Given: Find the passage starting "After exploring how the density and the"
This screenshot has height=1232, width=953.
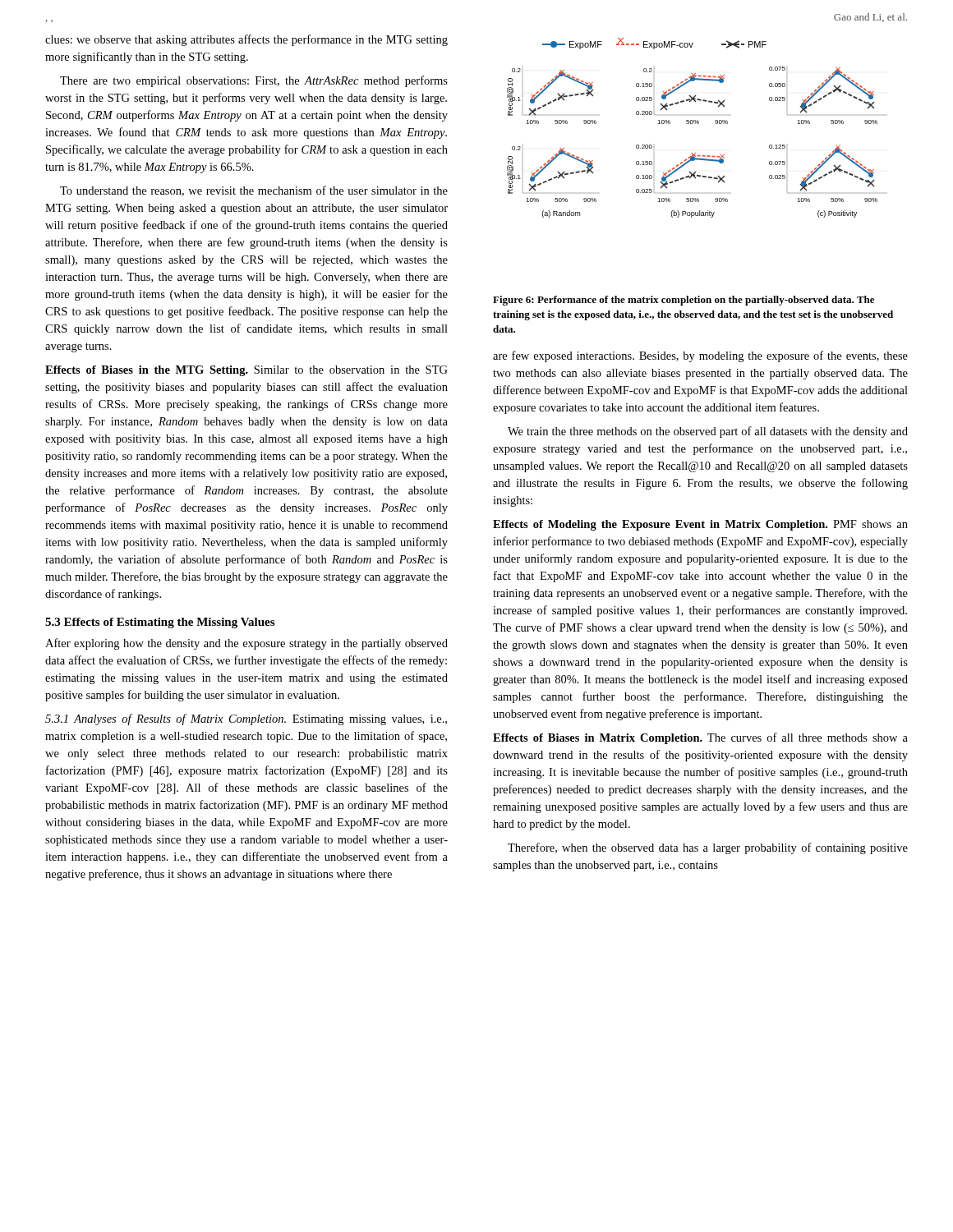Looking at the screenshot, I should [x=246, y=669].
